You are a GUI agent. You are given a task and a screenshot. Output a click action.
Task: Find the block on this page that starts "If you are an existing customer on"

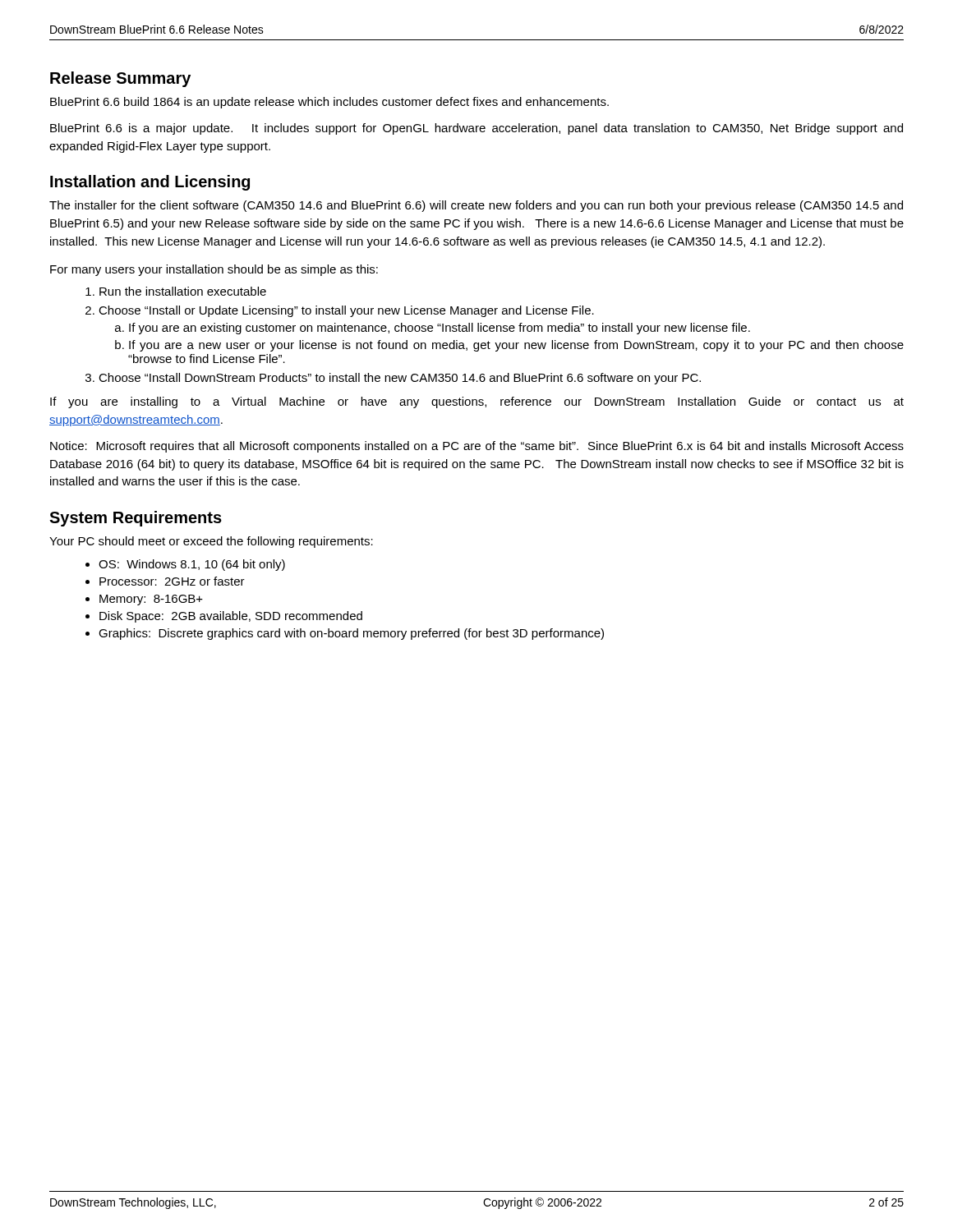(x=439, y=328)
